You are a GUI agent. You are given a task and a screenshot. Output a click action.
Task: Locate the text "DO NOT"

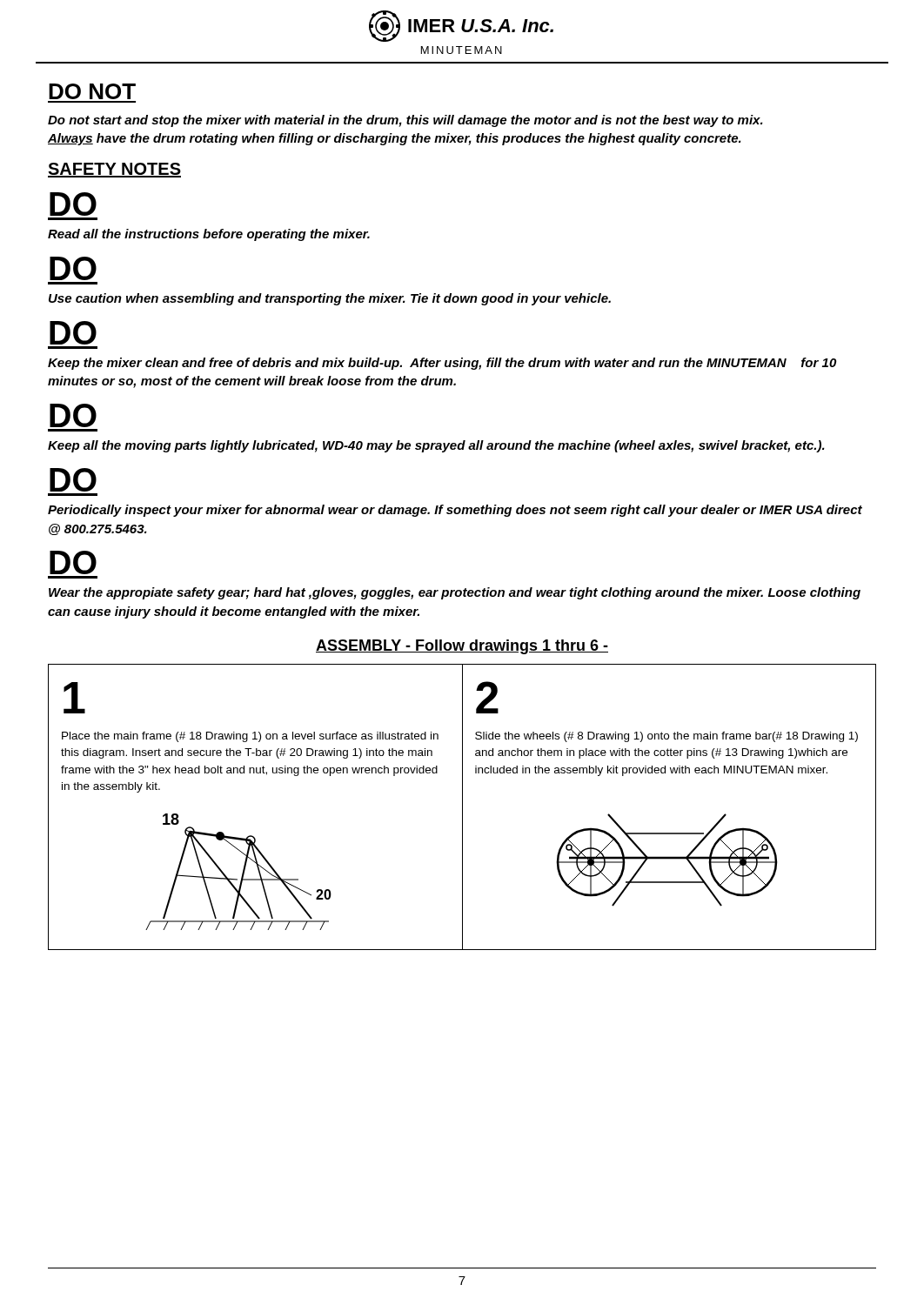click(92, 91)
